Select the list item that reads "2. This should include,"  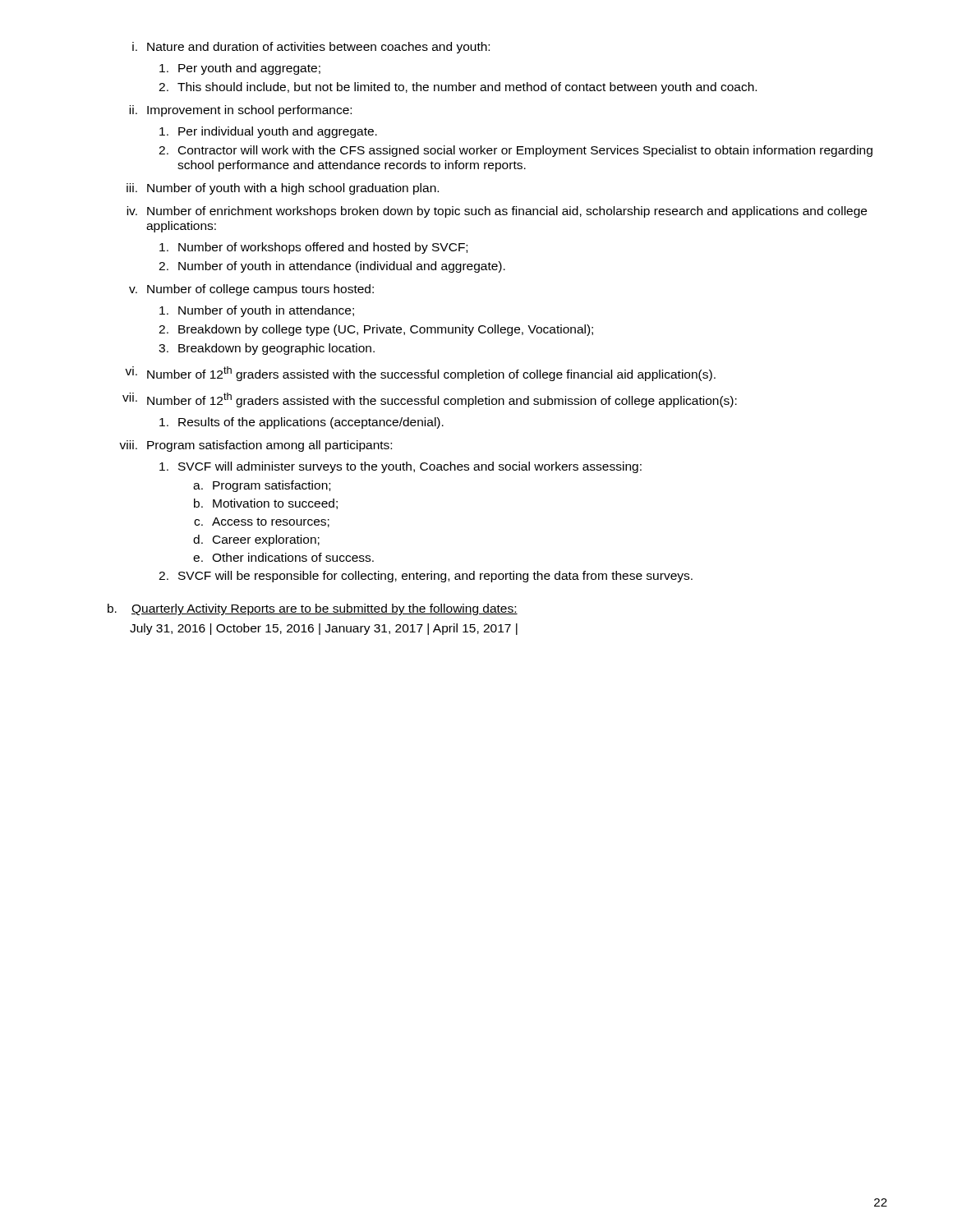(517, 87)
